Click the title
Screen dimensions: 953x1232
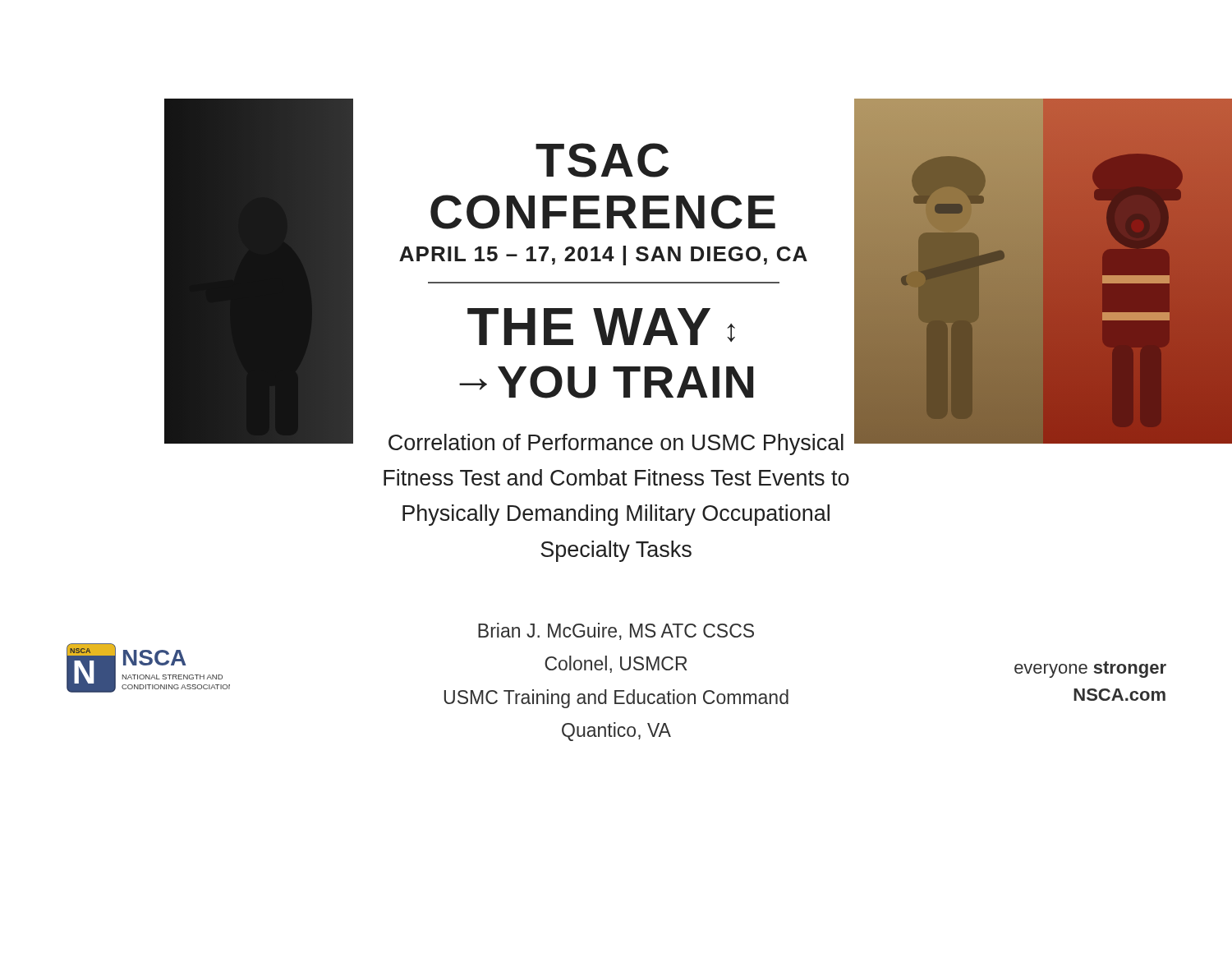coord(616,496)
